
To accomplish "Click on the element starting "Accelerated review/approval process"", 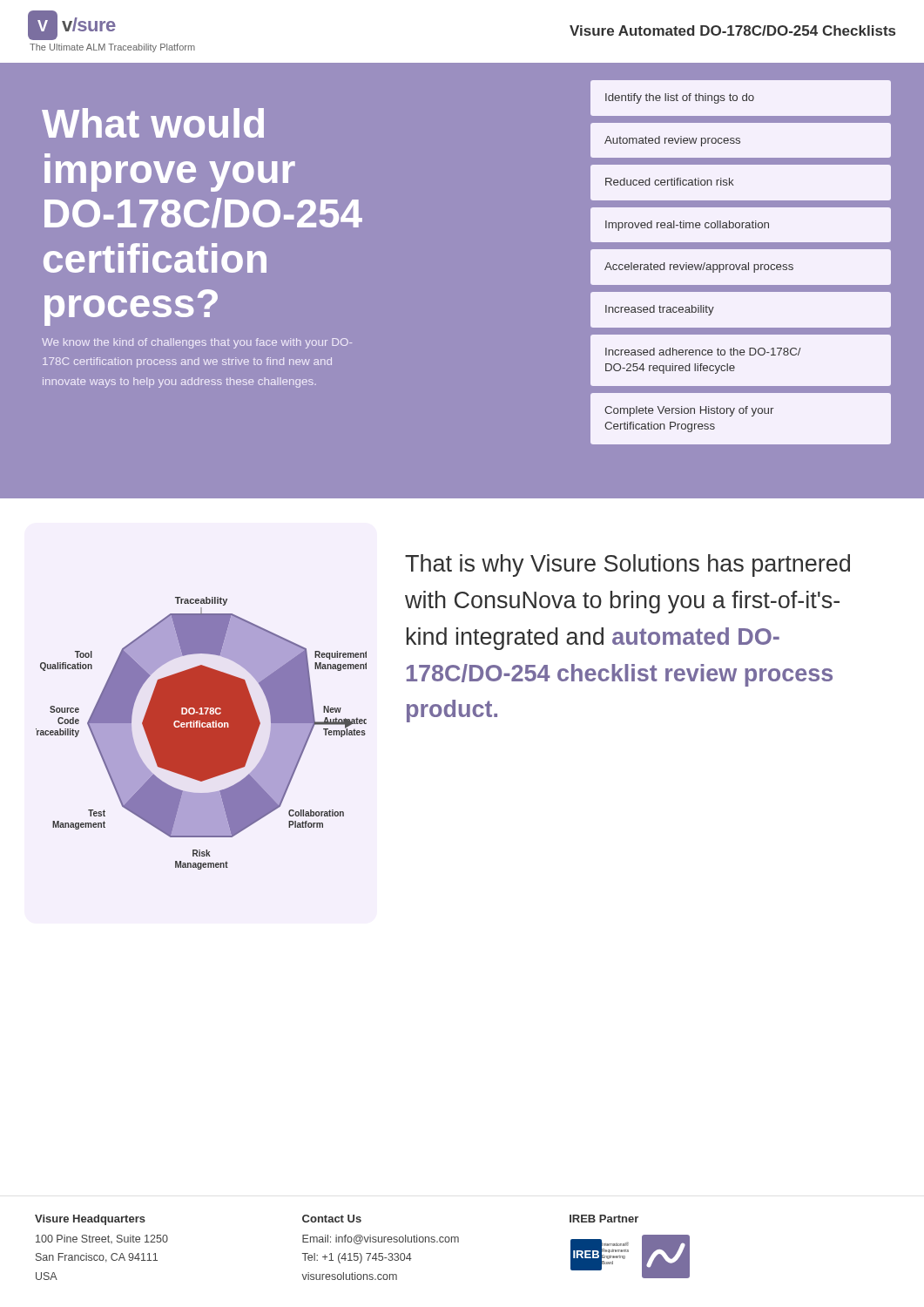I will point(699,267).
